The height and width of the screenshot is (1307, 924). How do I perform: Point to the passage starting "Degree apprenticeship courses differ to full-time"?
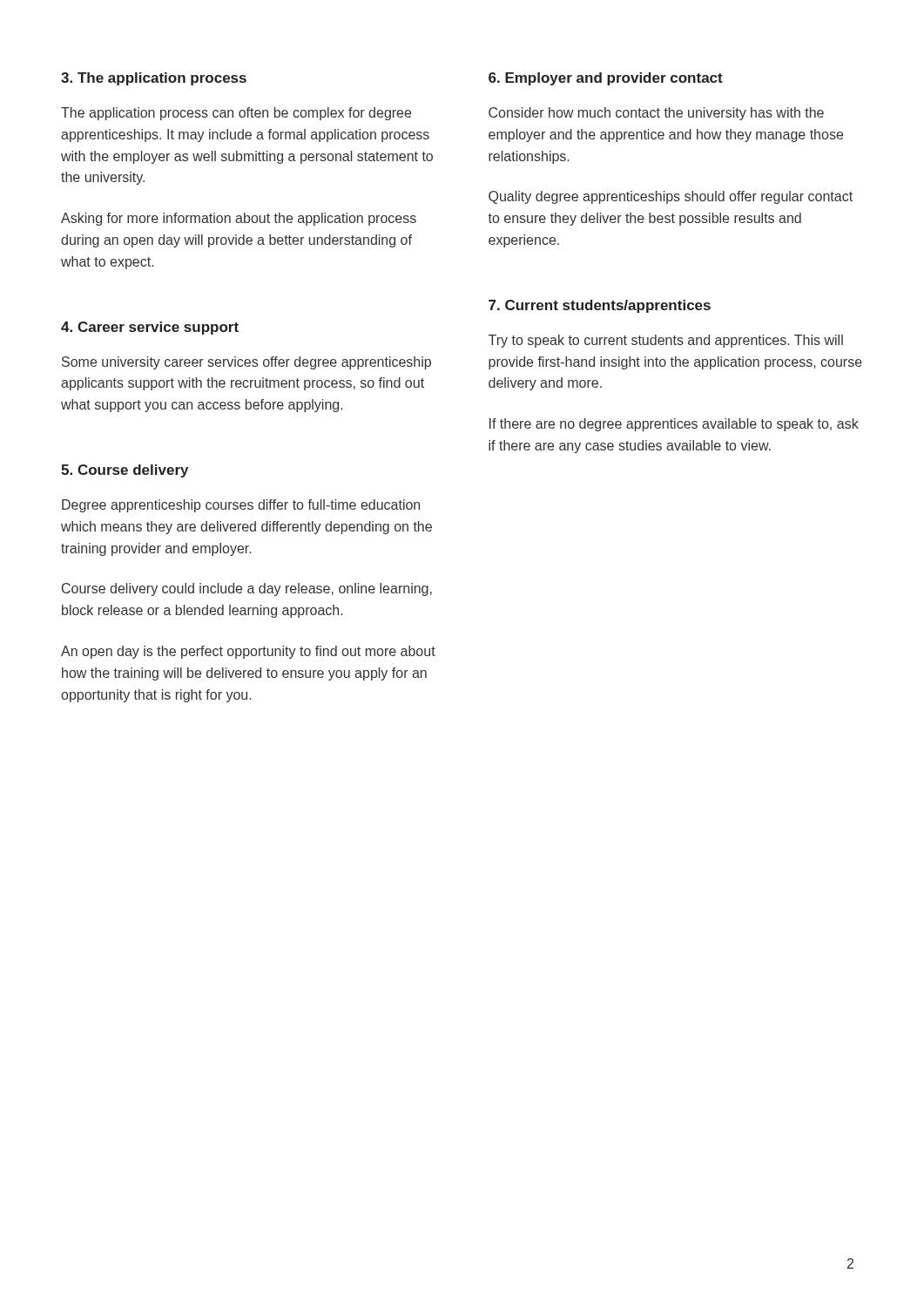[x=247, y=526]
